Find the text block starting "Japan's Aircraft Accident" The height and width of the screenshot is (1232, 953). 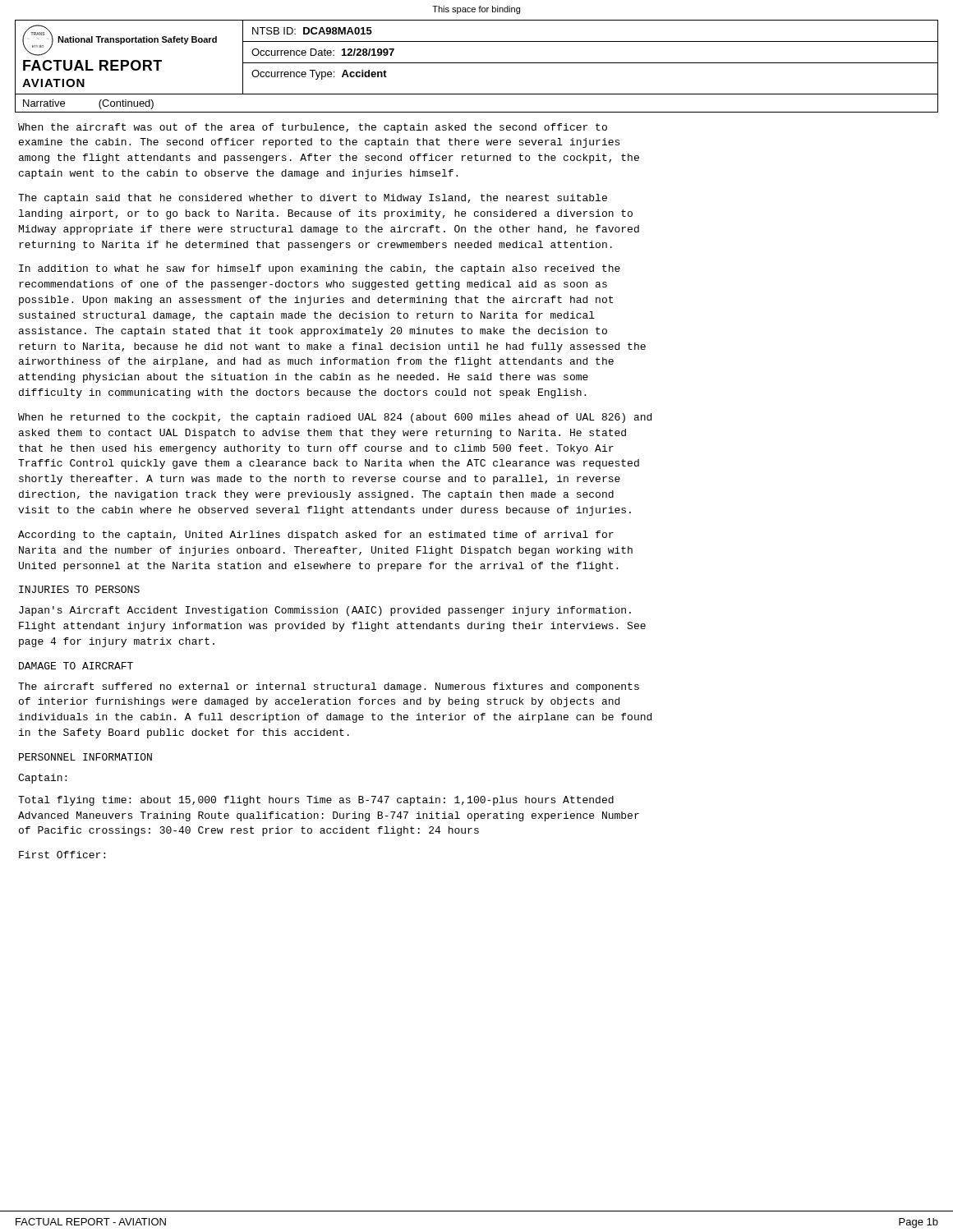click(x=332, y=626)
